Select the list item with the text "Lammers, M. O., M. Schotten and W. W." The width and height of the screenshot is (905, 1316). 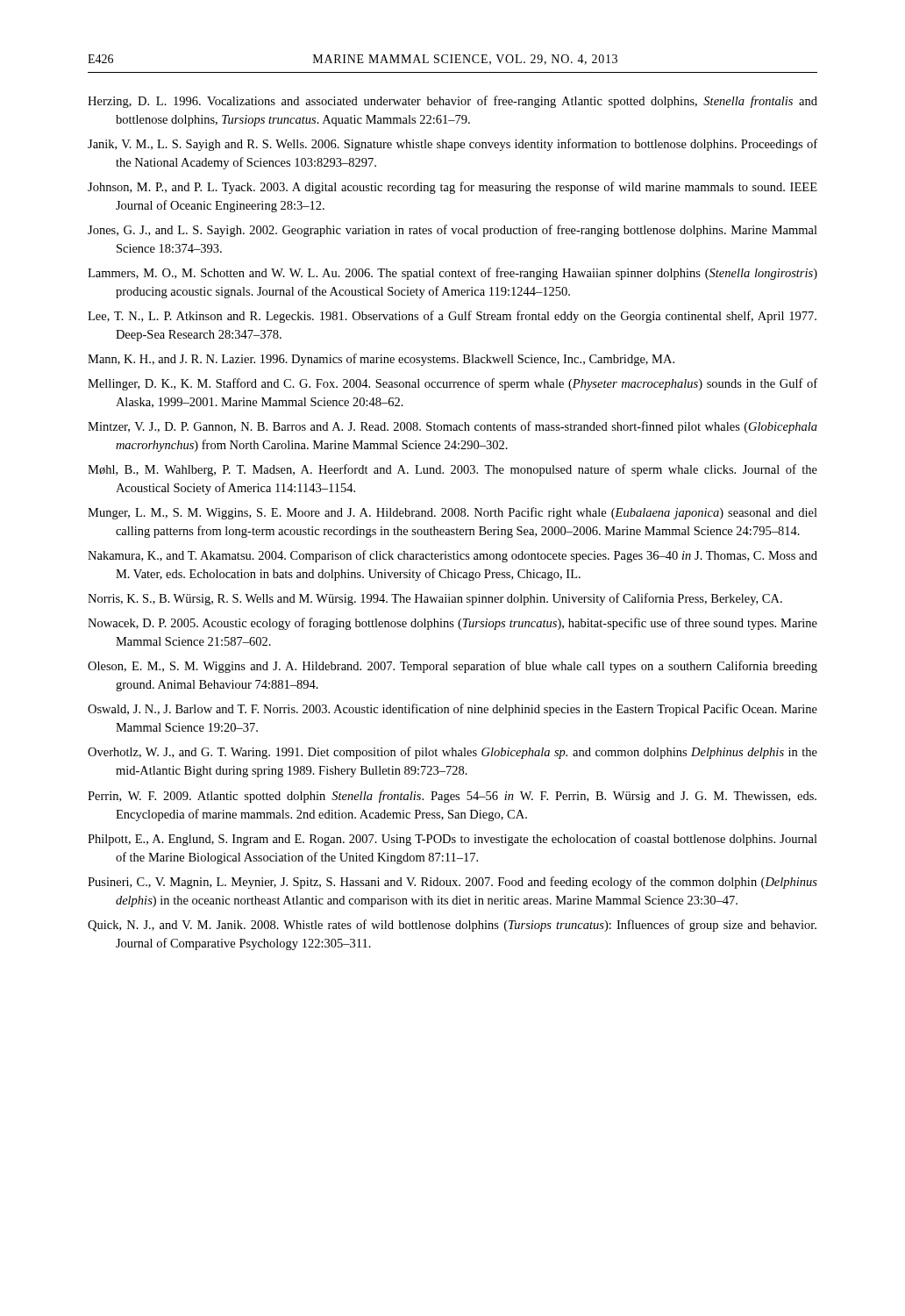point(452,283)
